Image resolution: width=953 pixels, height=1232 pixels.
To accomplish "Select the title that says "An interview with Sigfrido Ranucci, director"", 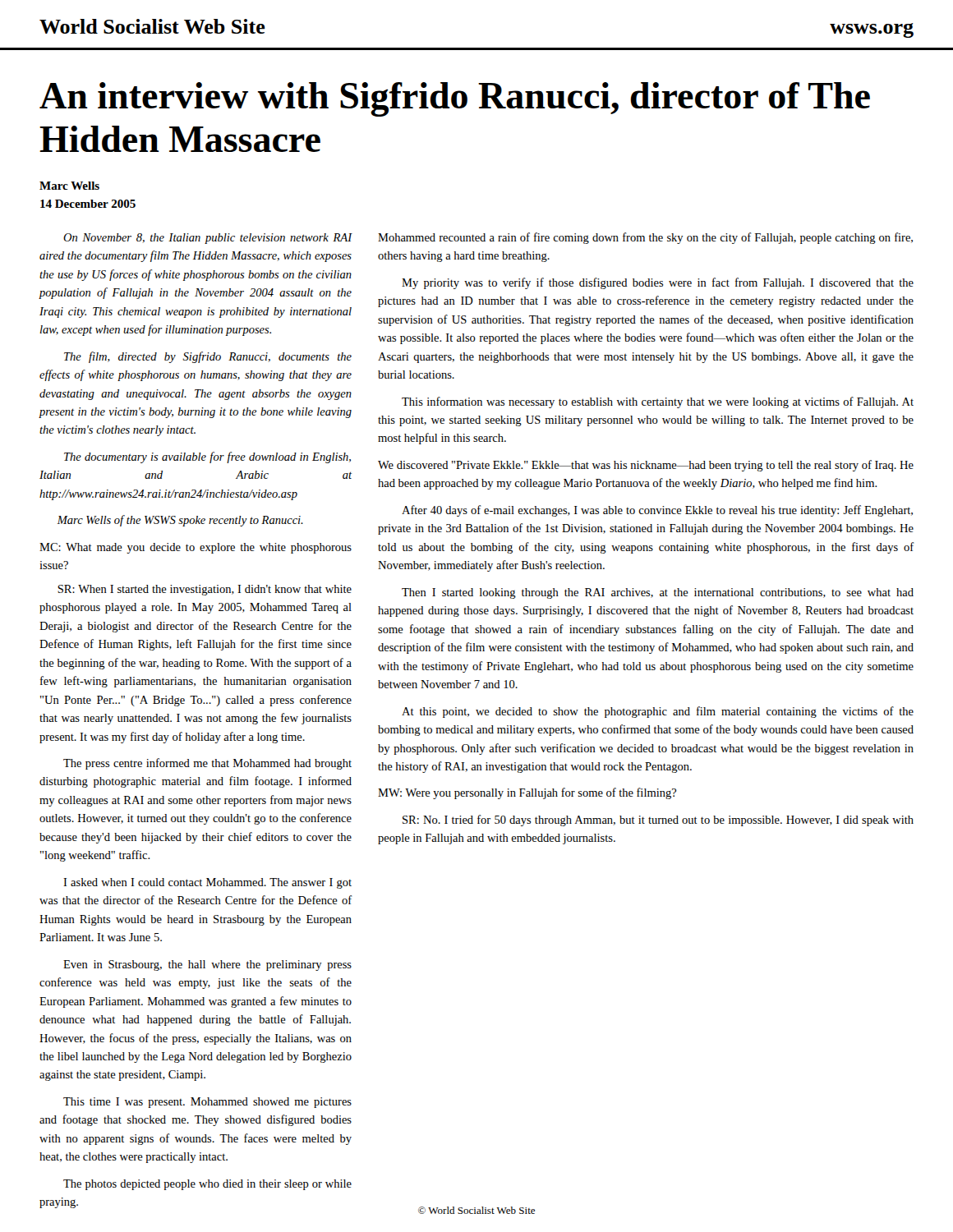I will tap(455, 117).
